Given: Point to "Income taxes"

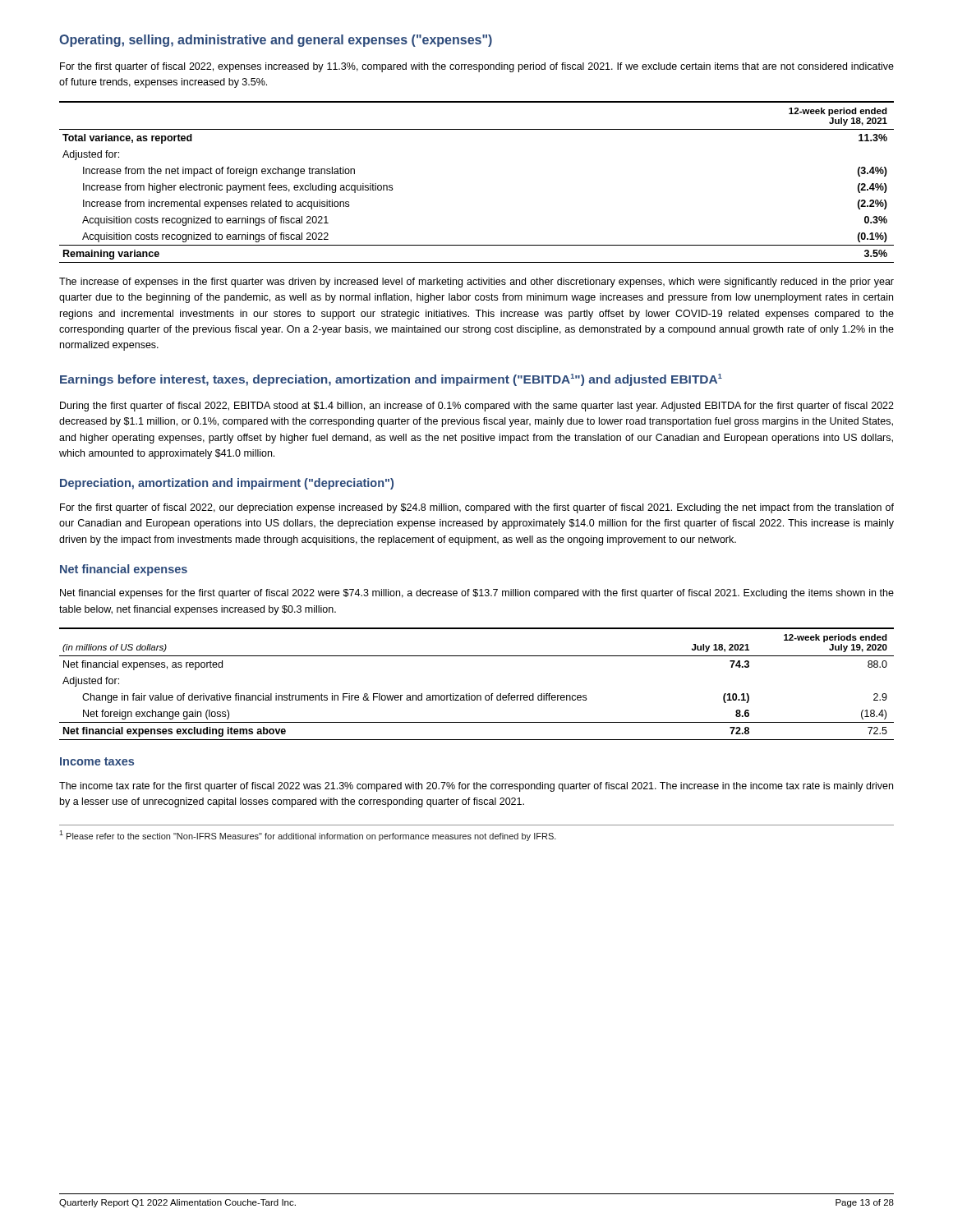Looking at the screenshot, I should coord(97,761).
